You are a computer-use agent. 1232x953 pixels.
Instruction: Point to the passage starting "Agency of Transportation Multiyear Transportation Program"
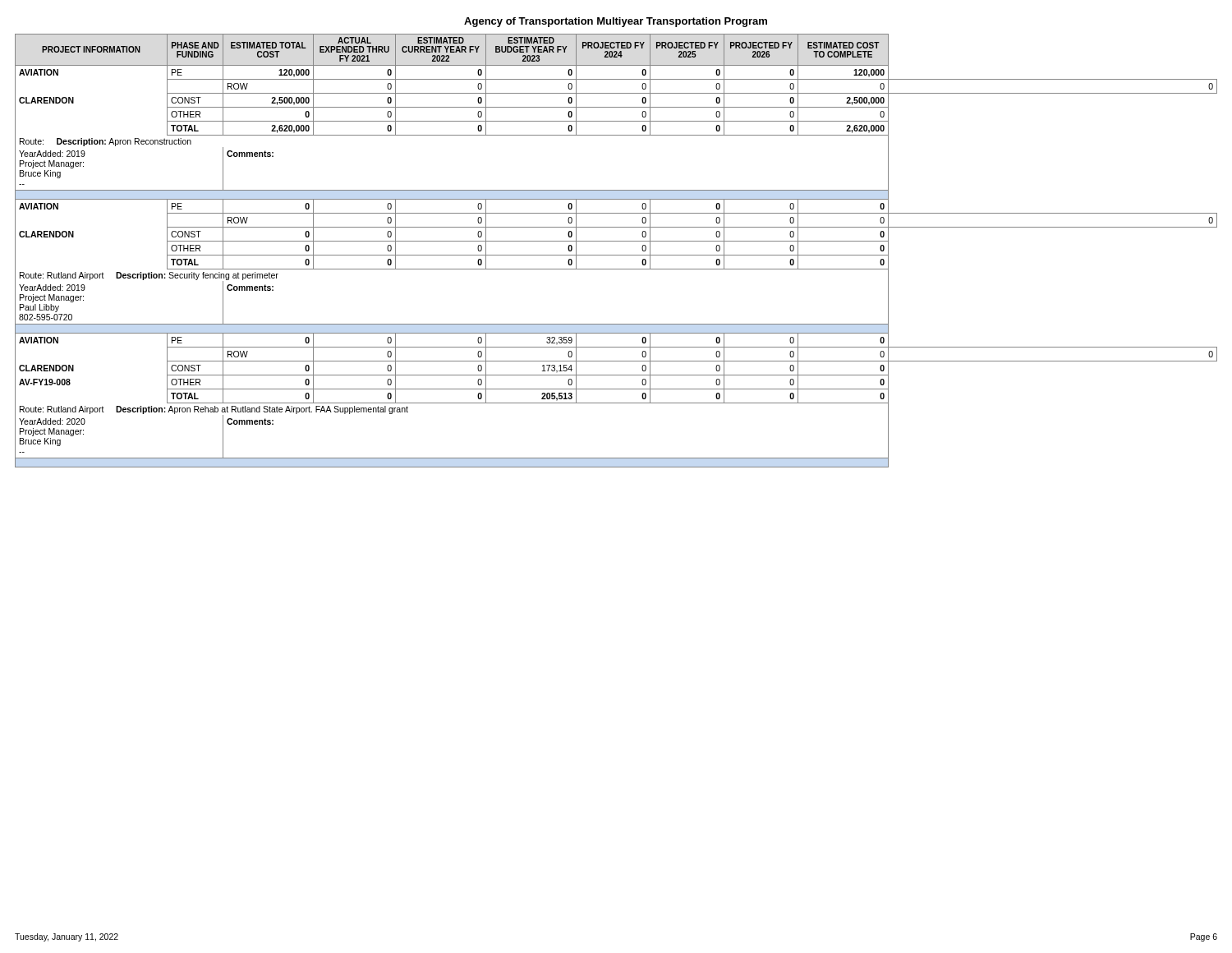click(x=616, y=21)
